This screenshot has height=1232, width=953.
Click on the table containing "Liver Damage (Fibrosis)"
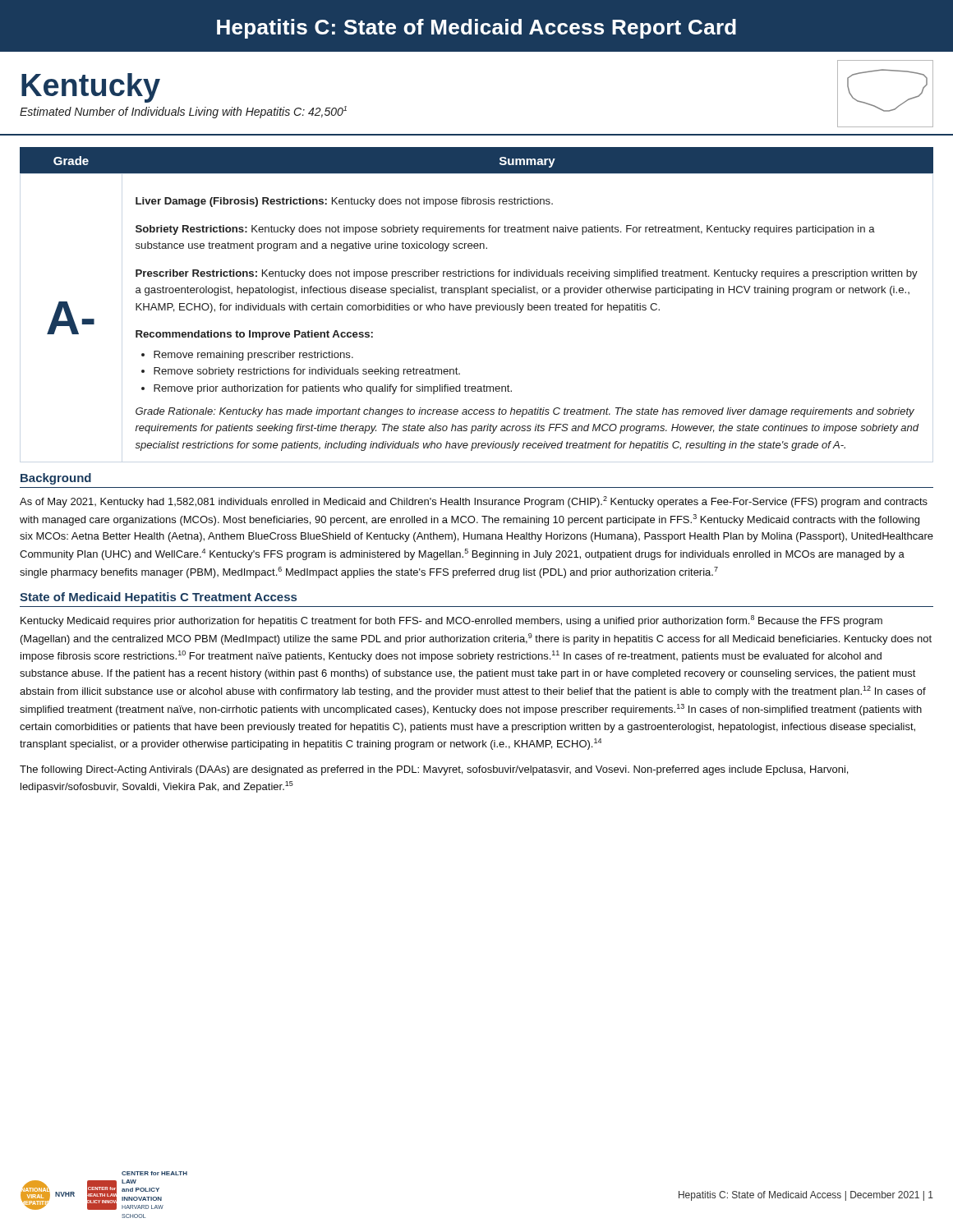pos(476,305)
